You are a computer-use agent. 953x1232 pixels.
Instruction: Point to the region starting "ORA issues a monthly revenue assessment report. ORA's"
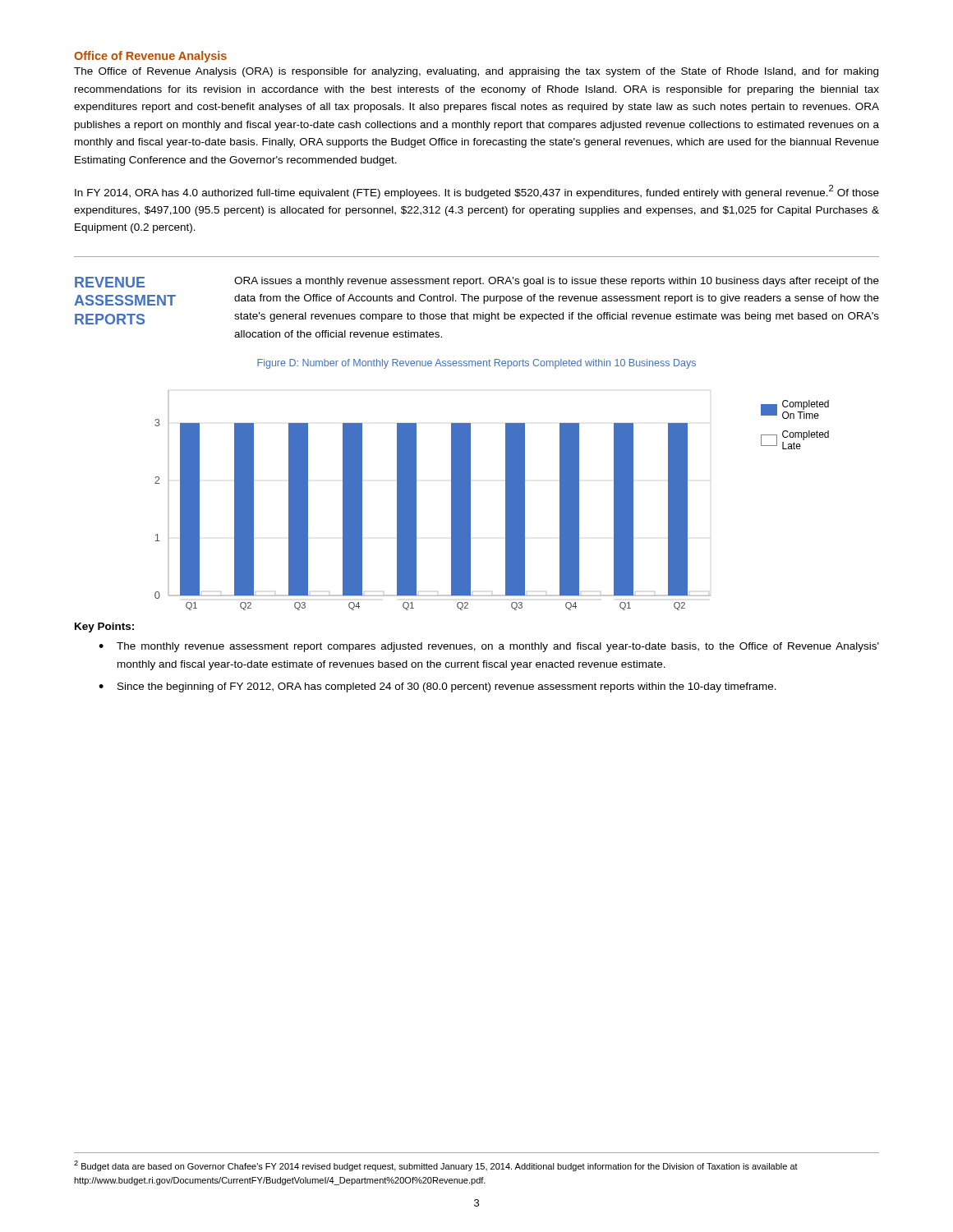click(x=557, y=307)
